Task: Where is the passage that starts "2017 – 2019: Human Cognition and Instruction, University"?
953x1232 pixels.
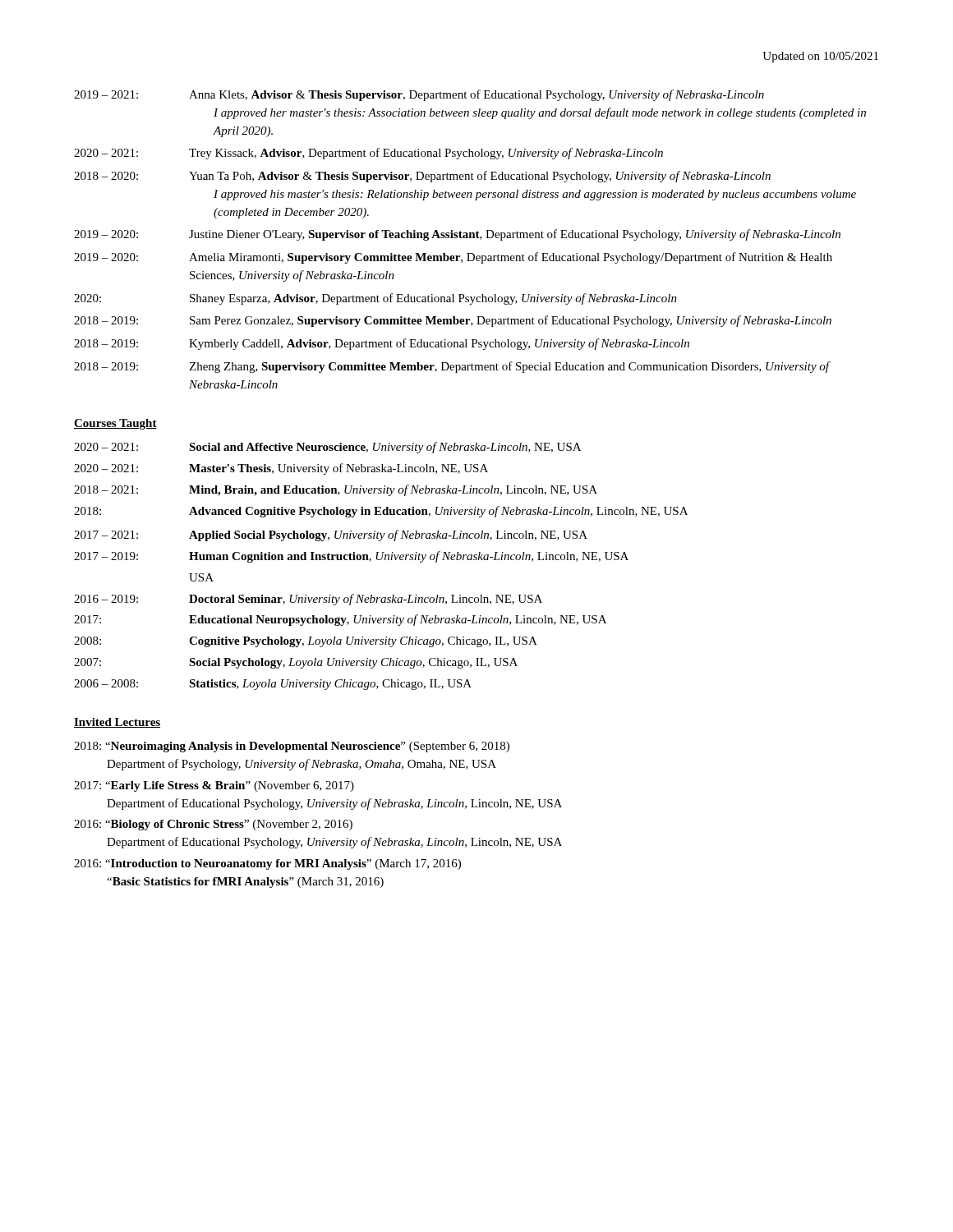Action: pyautogui.click(x=476, y=557)
